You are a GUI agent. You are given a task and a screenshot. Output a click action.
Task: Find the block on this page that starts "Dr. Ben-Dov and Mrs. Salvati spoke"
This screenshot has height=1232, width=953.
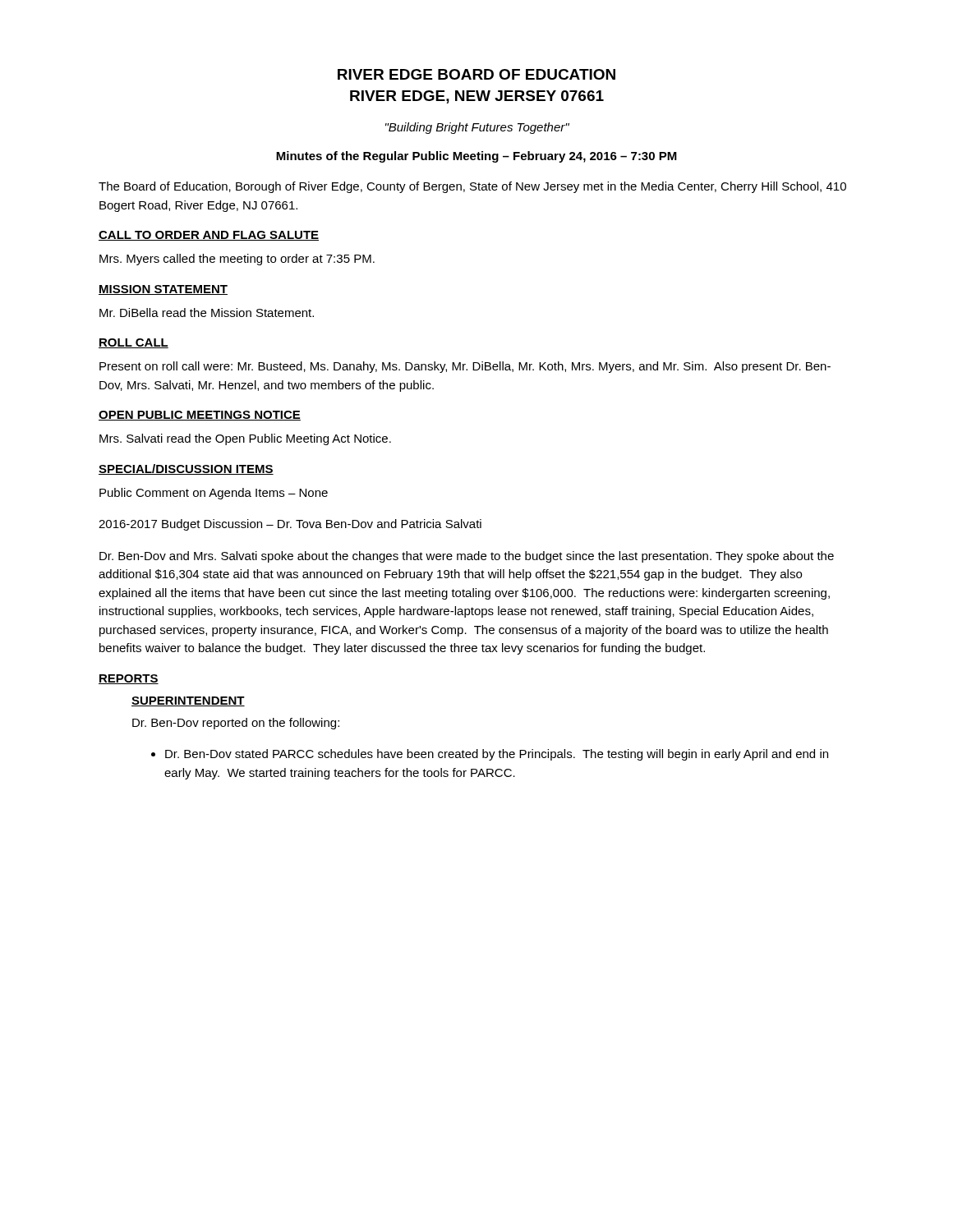click(466, 601)
